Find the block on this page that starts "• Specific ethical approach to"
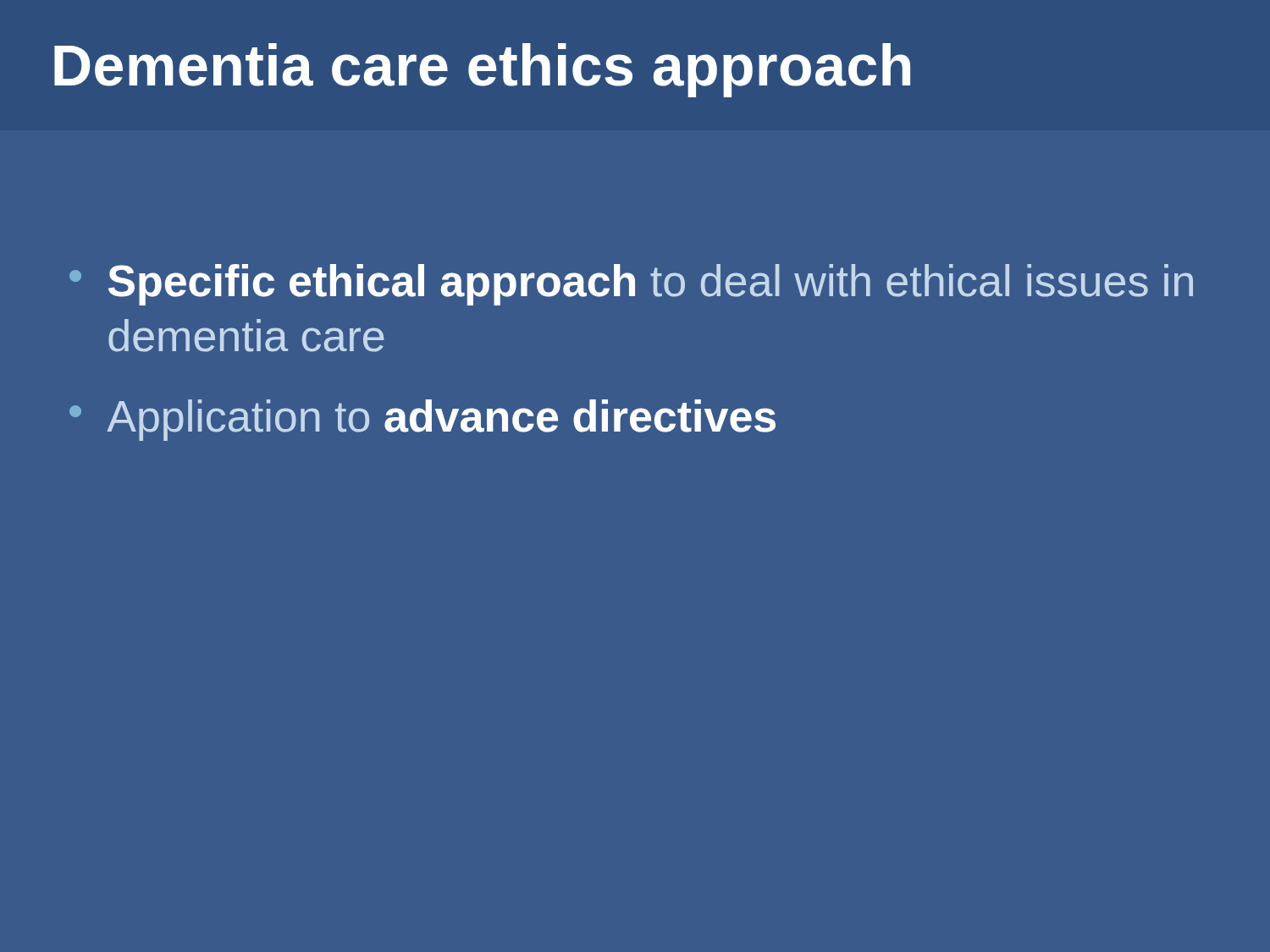 pos(635,309)
